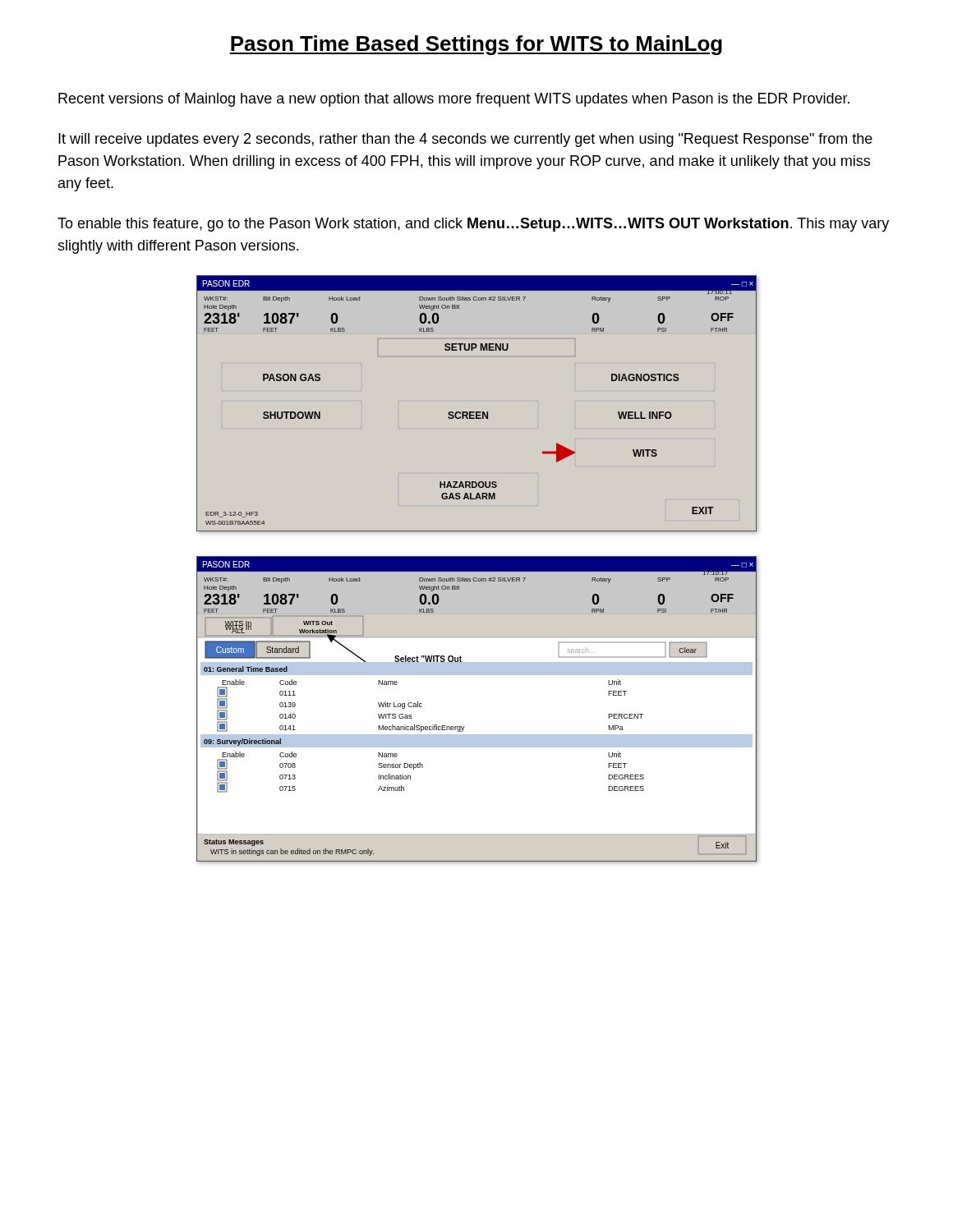Click where it says "Pason Time Based Settings for WITS to MainLog"
Image resolution: width=953 pixels, height=1232 pixels.
(x=476, y=43)
